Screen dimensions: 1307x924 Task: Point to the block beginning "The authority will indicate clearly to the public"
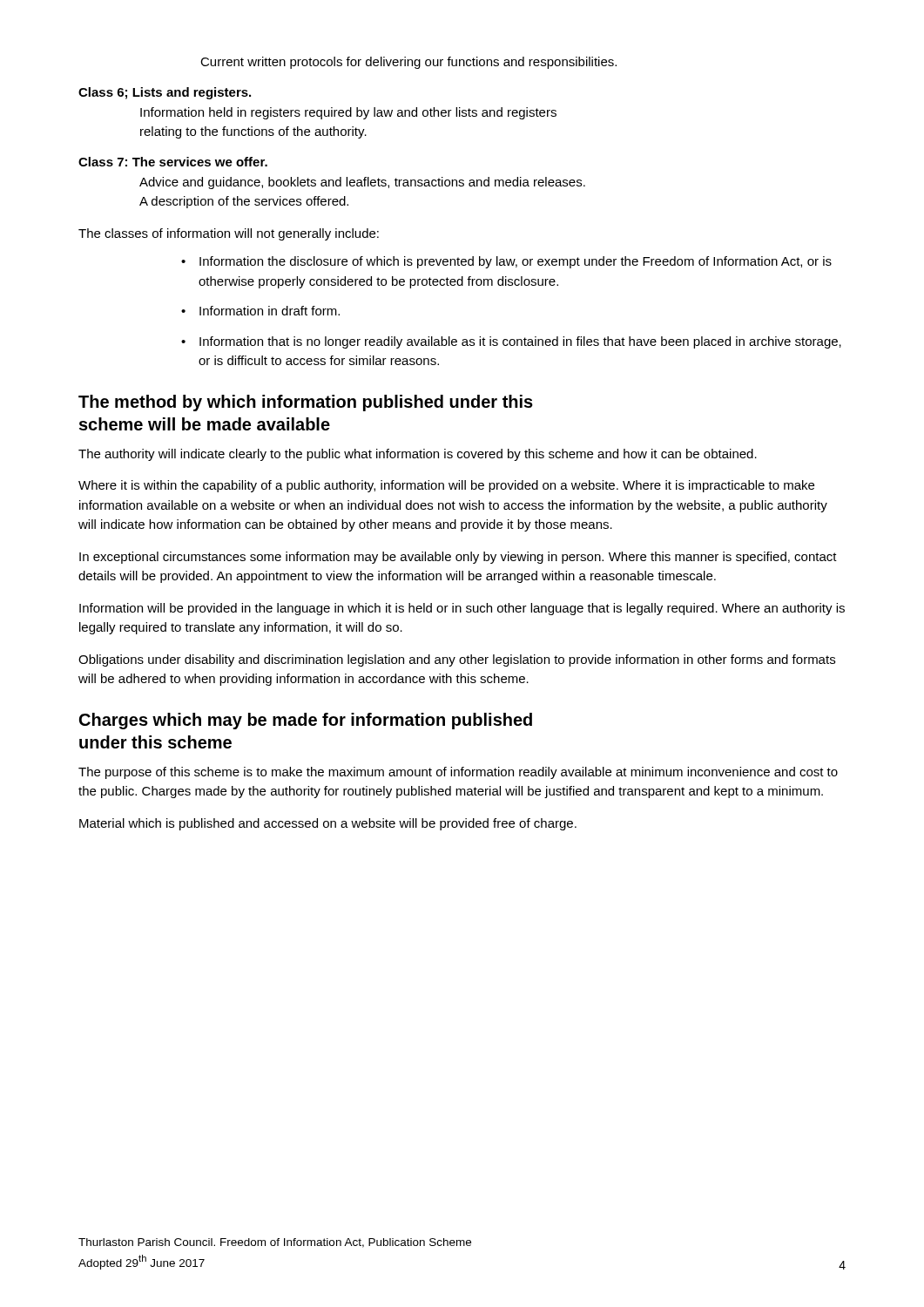418,453
